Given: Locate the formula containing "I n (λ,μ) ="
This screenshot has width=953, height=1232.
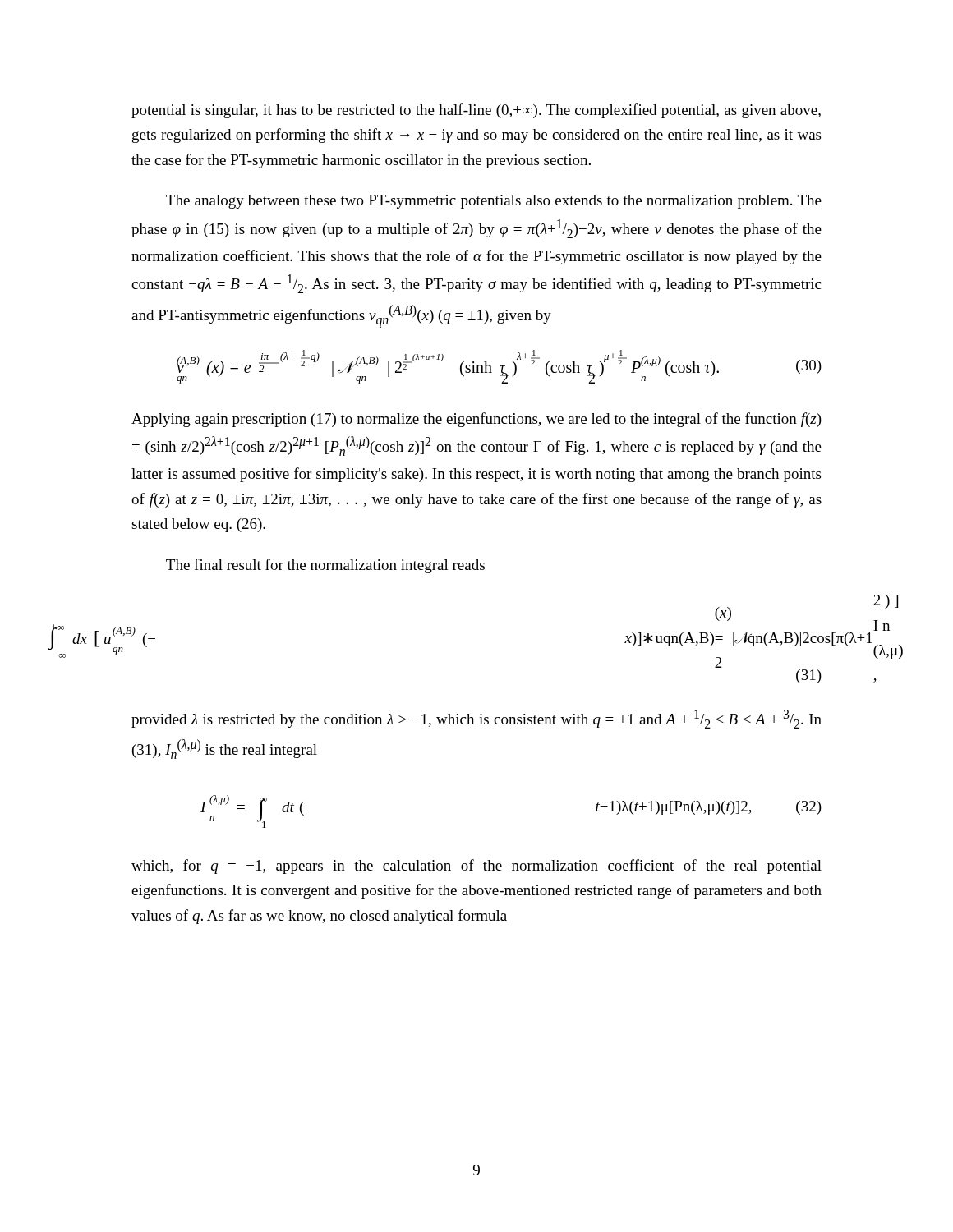Looking at the screenshot, I should click(x=262, y=811).
